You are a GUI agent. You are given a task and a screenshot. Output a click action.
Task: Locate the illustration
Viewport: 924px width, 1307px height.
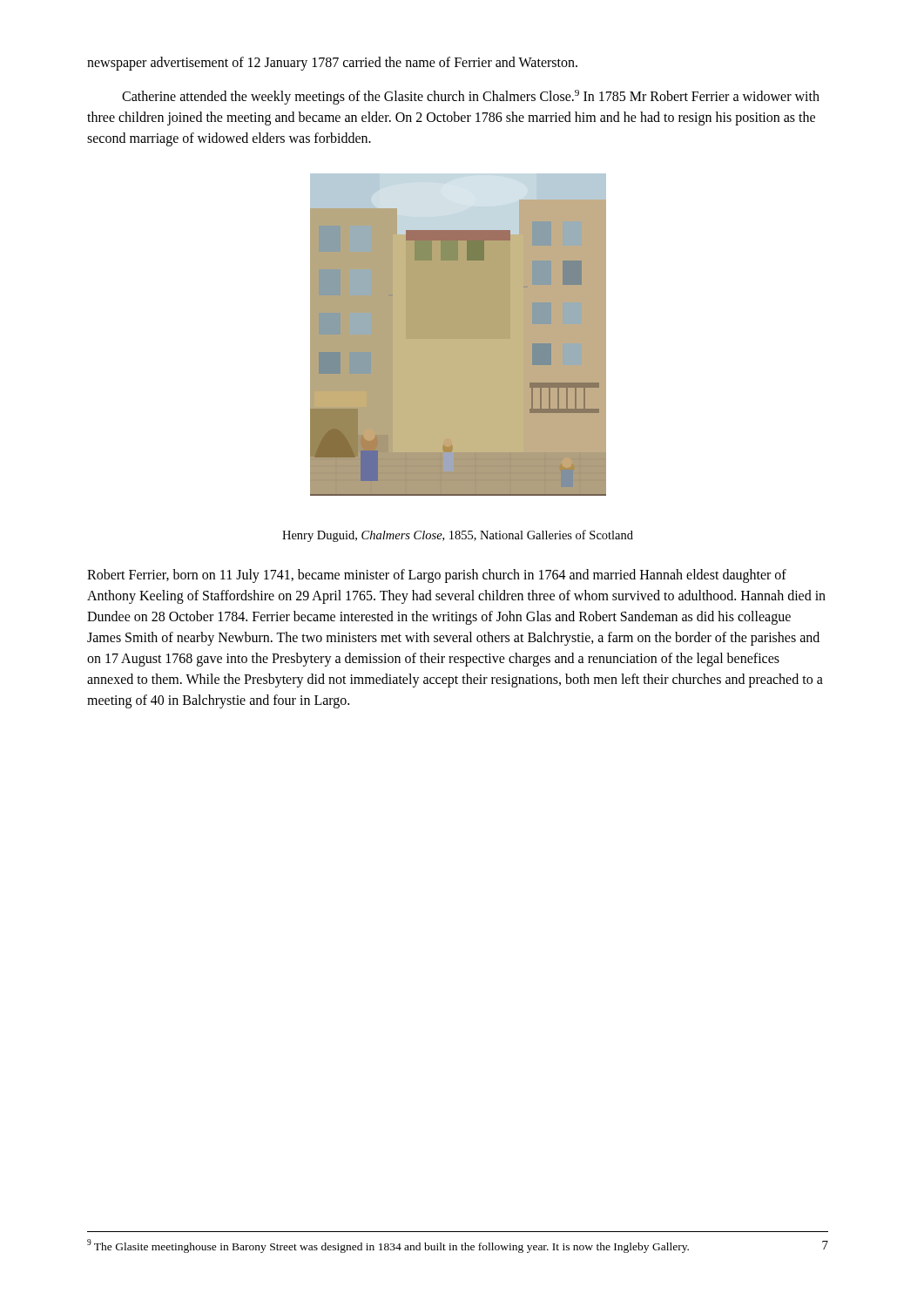pos(458,338)
